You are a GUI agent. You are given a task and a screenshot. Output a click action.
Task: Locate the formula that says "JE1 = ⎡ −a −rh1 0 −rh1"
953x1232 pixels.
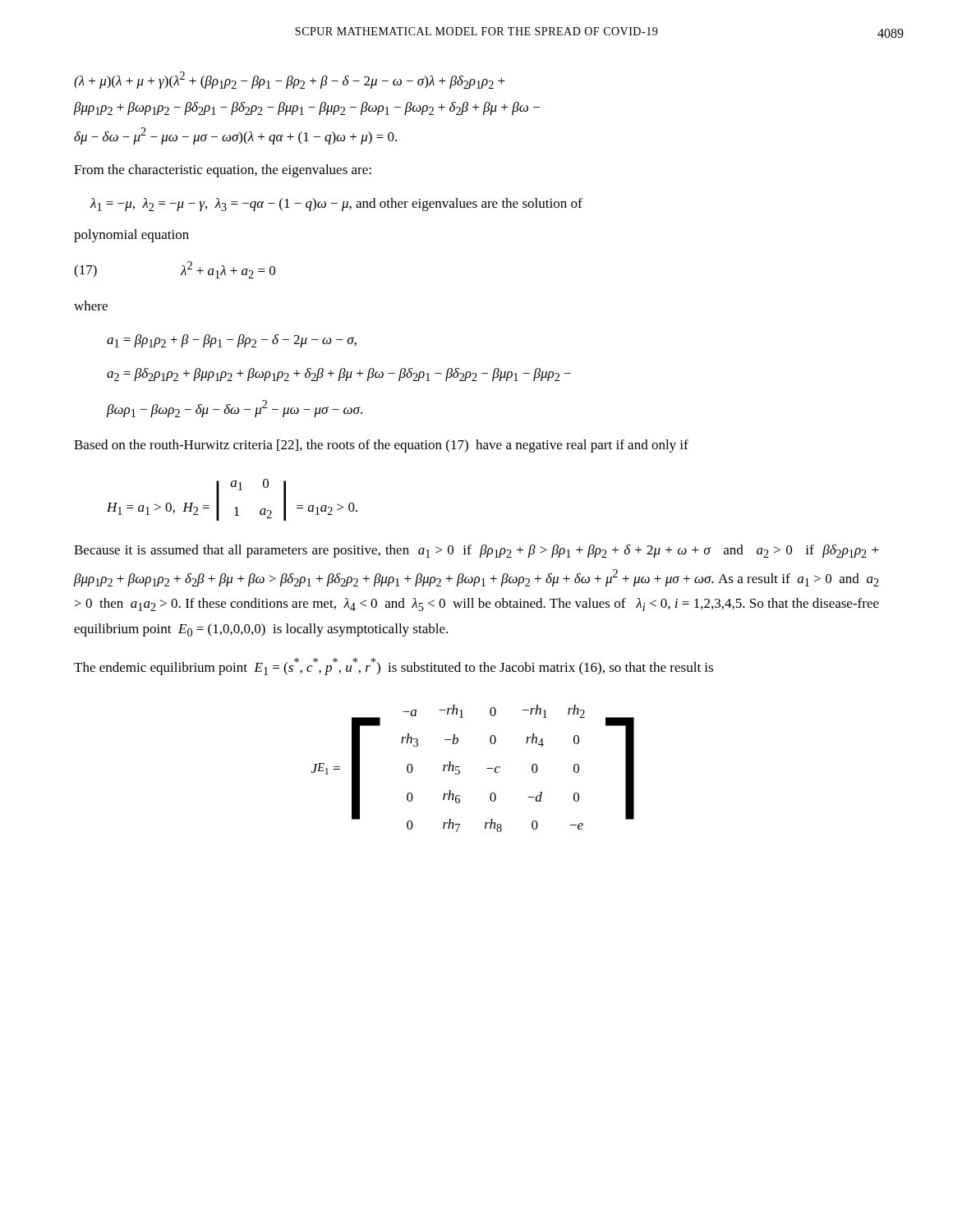pos(476,768)
